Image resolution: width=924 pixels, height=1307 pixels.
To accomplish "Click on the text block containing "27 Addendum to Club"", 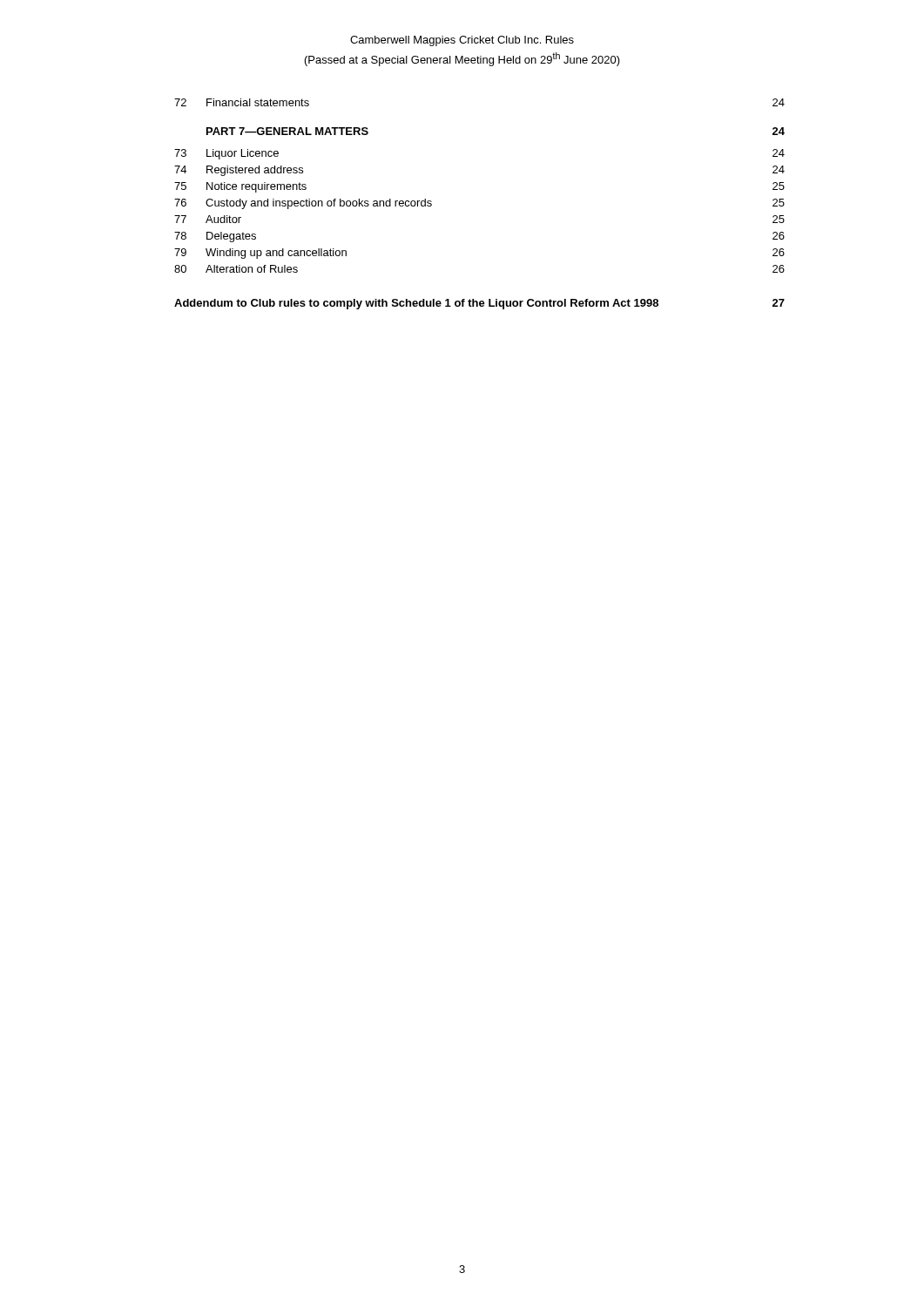I will 479,303.
